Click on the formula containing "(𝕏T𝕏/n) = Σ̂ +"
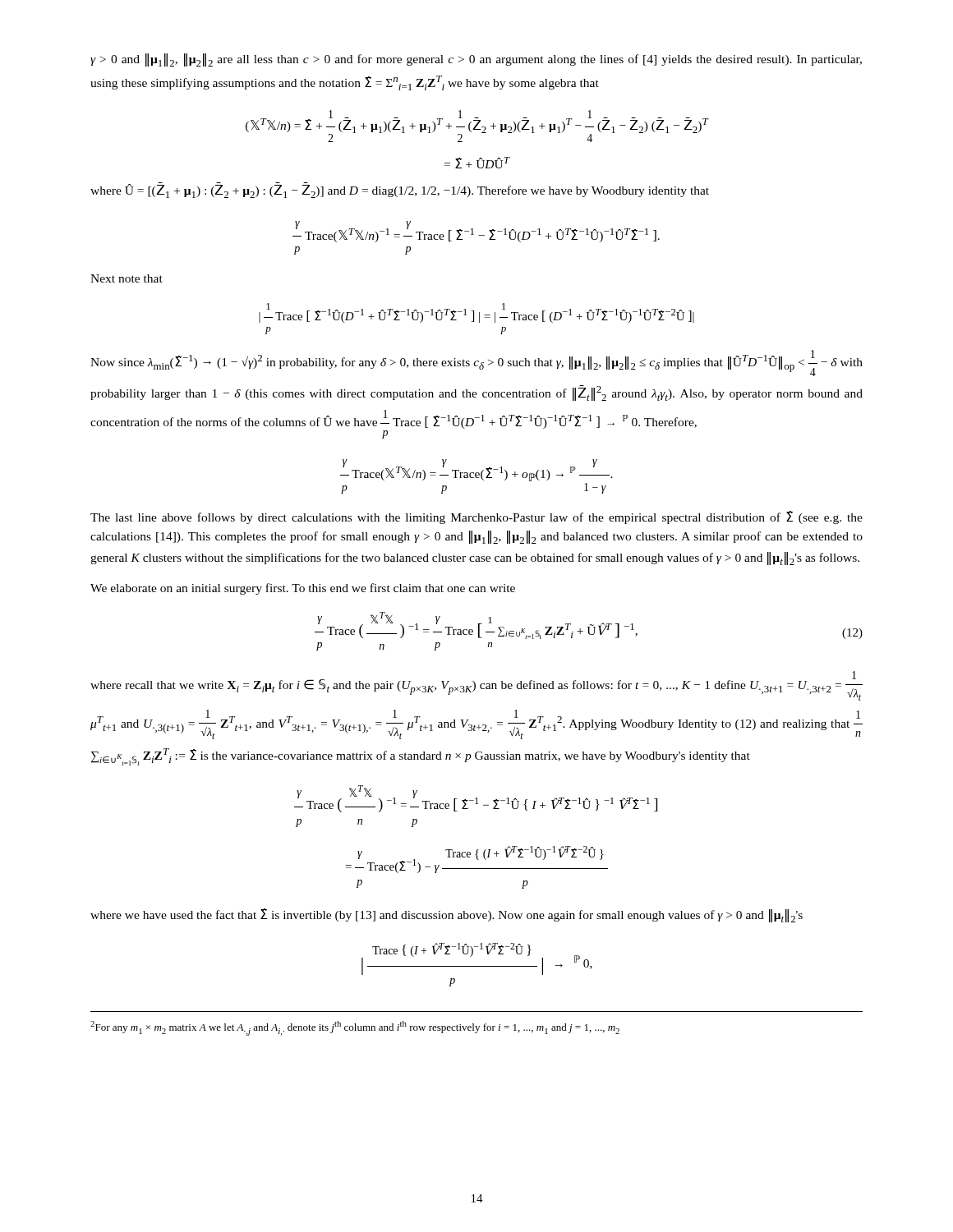This screenshot has width=953, height=1232. click(x=476, y=140)
